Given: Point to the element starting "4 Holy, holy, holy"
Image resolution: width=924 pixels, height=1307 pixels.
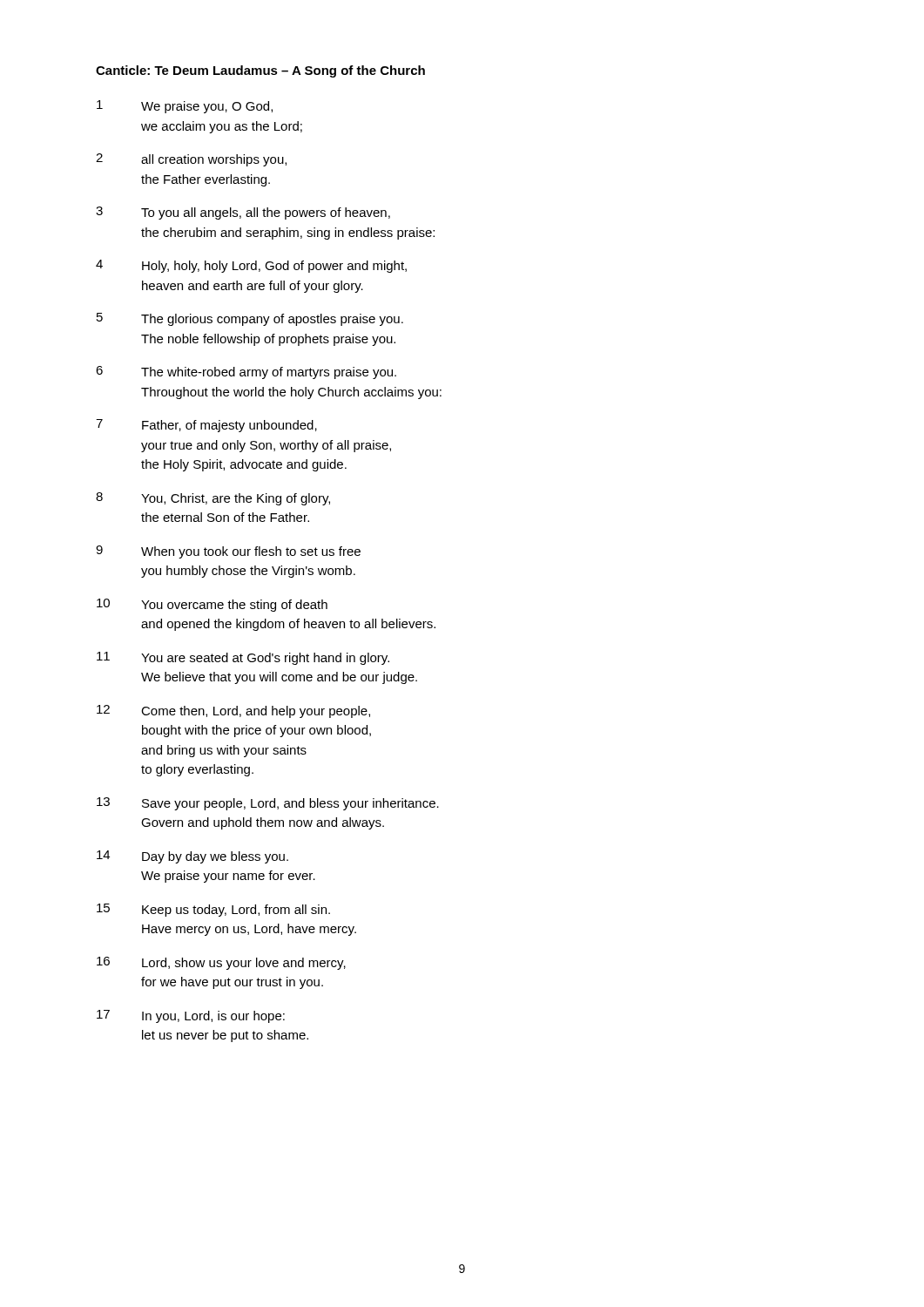Looking at the screenshot, I should (252, 276).
